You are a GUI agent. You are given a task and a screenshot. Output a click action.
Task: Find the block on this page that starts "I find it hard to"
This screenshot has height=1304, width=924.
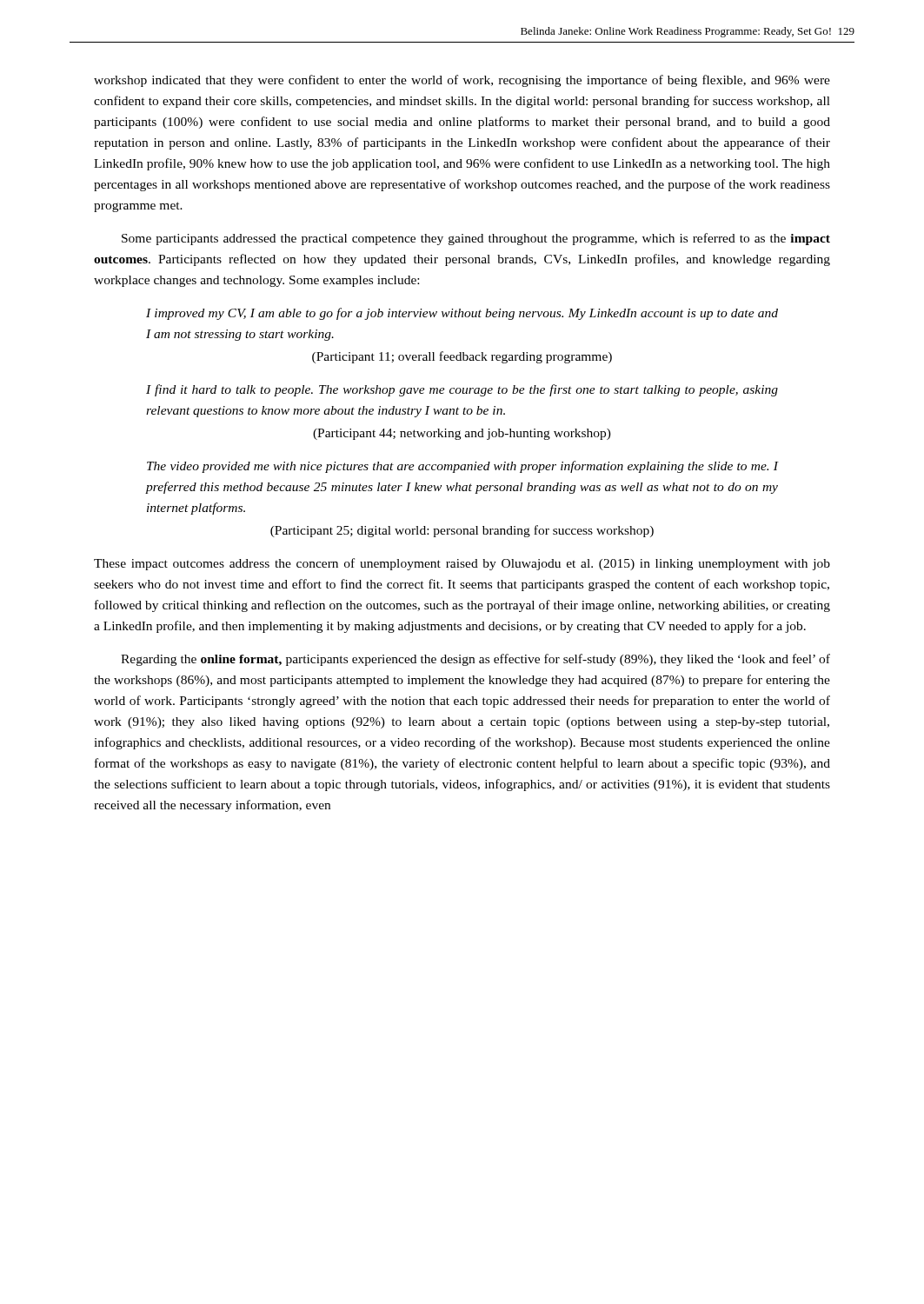click(462, 411)
